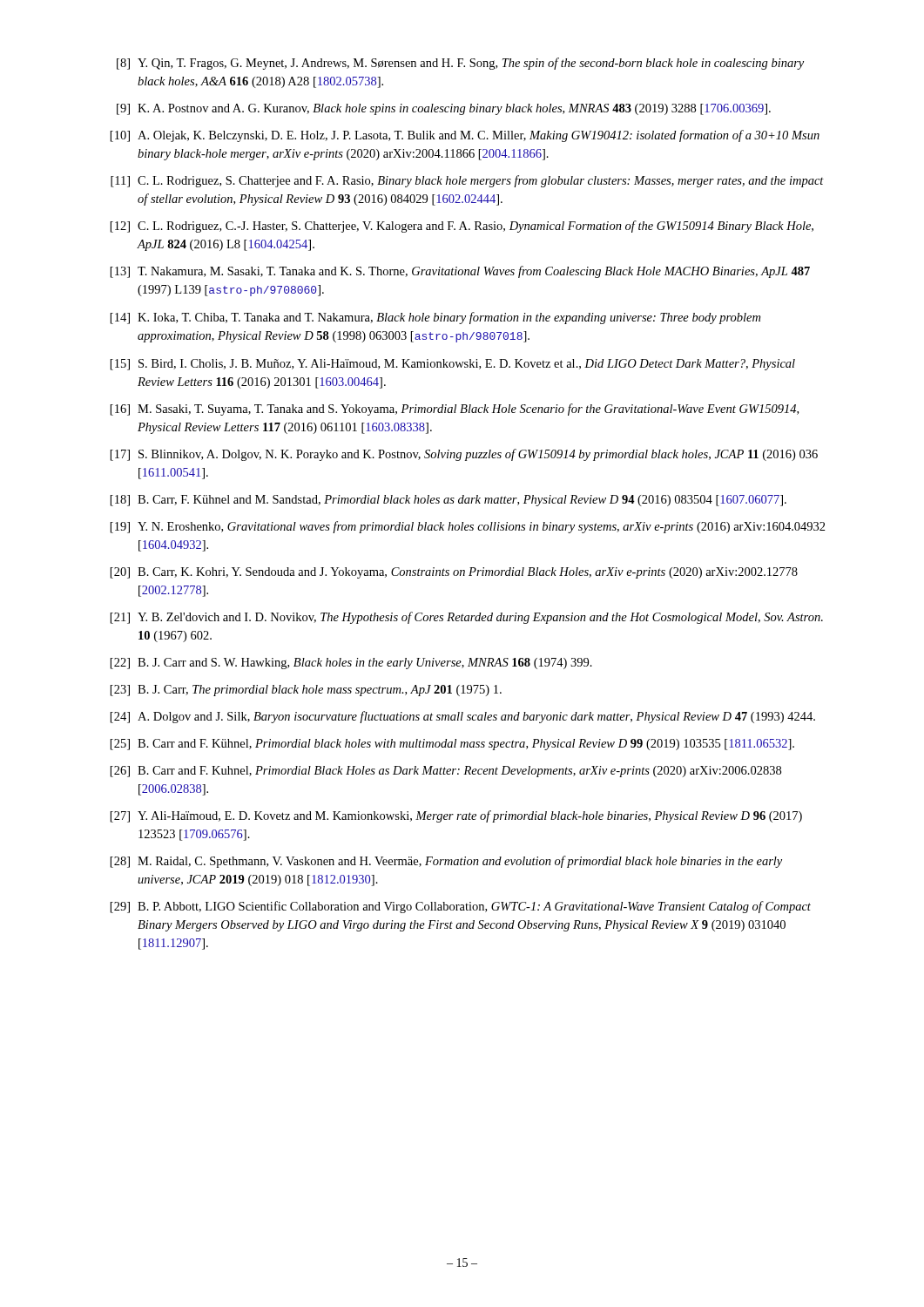The height and width of the screenshot is (1307, 924).
Task: Point to the block beginning "[18] B. Carr, F. Kühnel and"
Action: tap(441, 500)
